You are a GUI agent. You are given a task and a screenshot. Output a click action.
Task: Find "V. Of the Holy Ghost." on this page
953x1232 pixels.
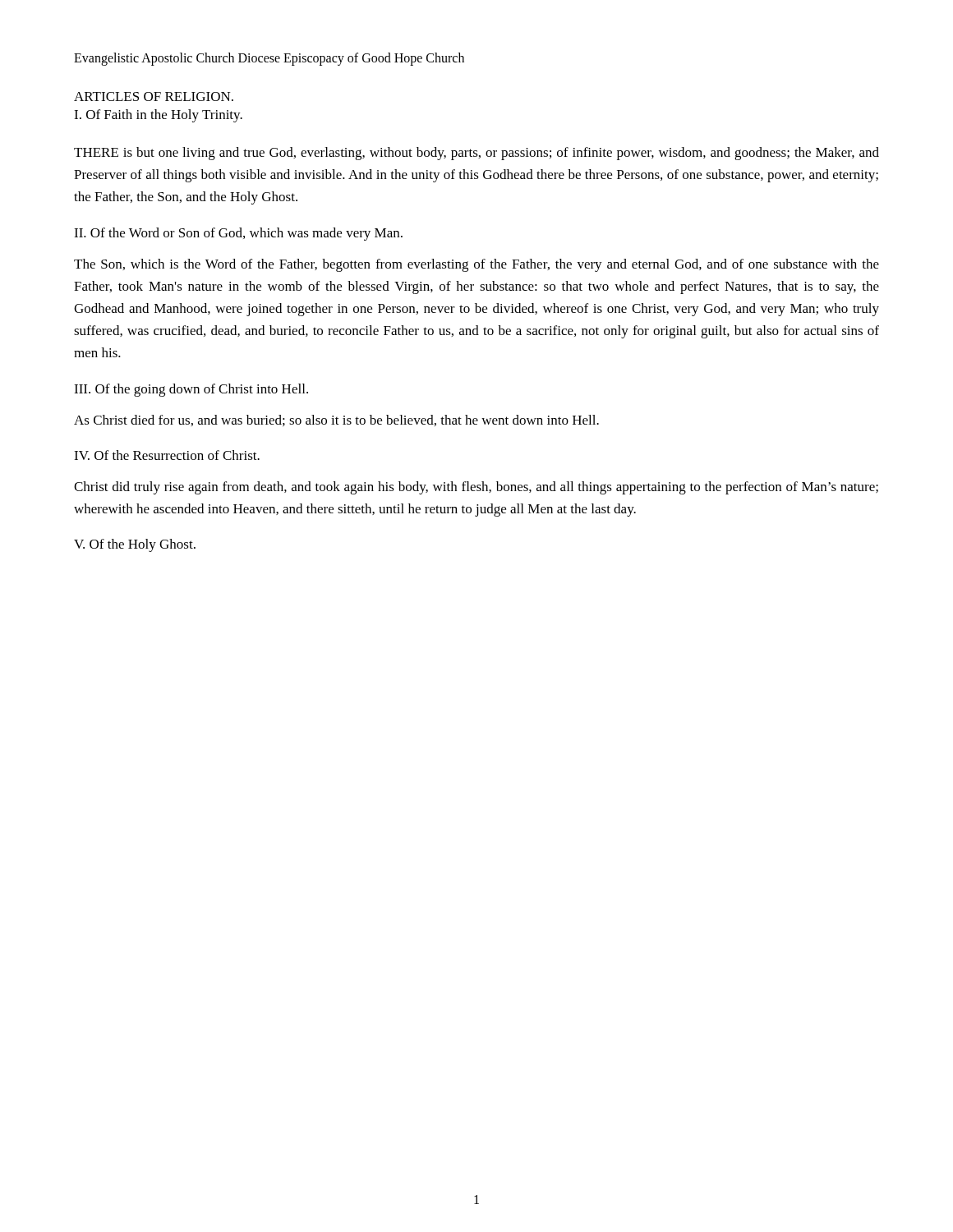coord(135,544)
